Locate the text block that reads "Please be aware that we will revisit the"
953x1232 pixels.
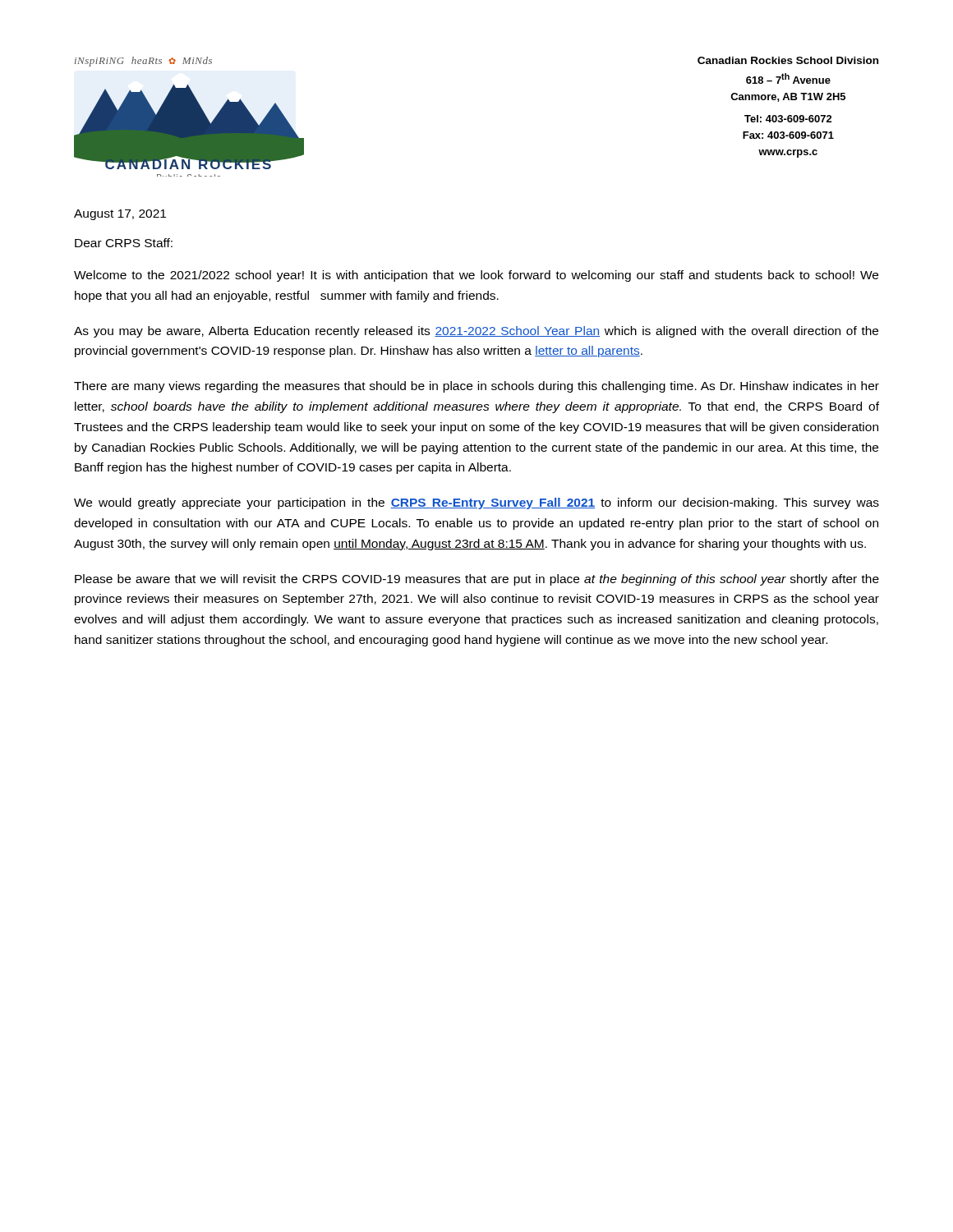(x=476, y=609)
